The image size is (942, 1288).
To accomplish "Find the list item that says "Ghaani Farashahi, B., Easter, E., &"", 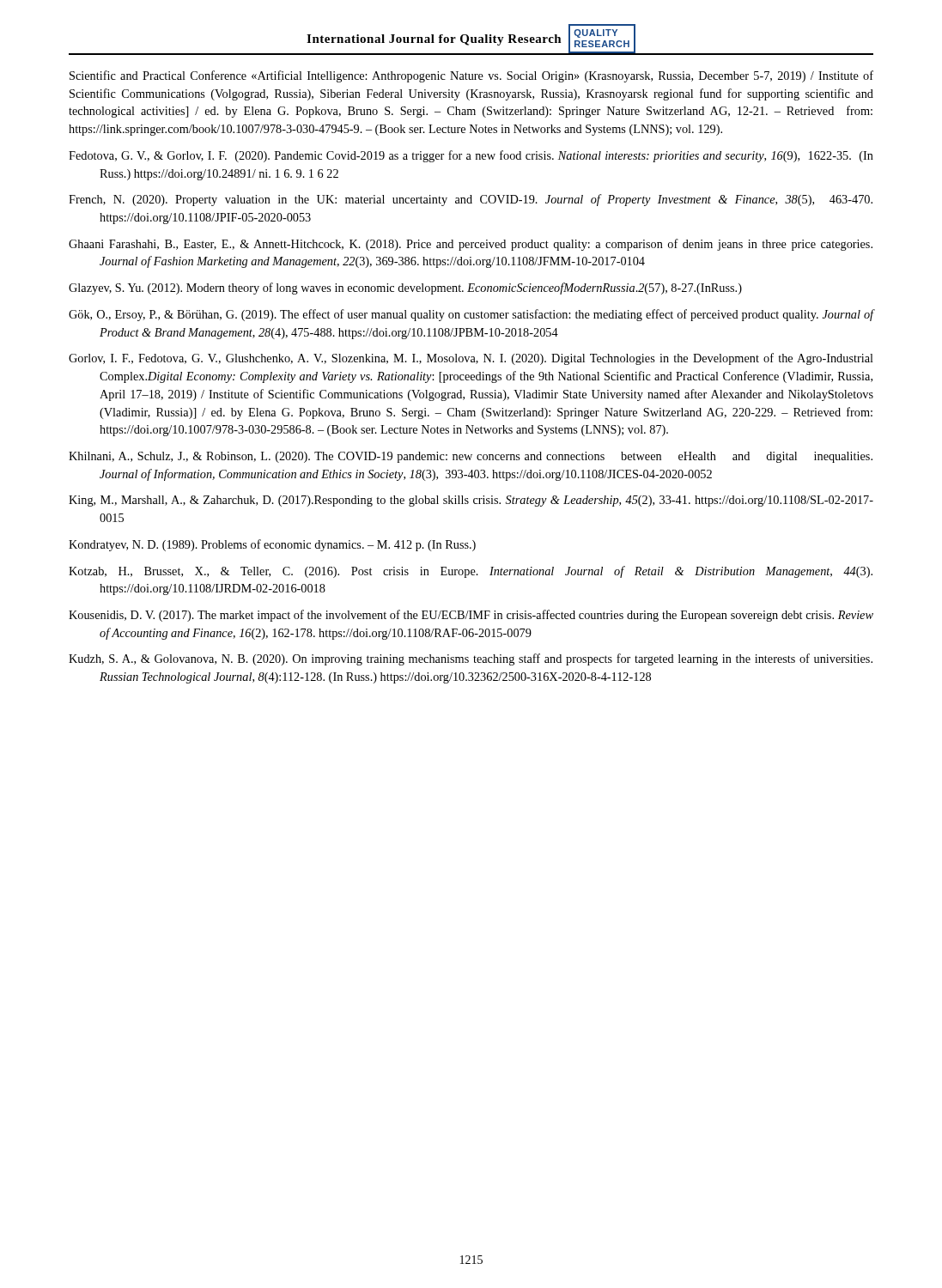I will pos(471,253).
